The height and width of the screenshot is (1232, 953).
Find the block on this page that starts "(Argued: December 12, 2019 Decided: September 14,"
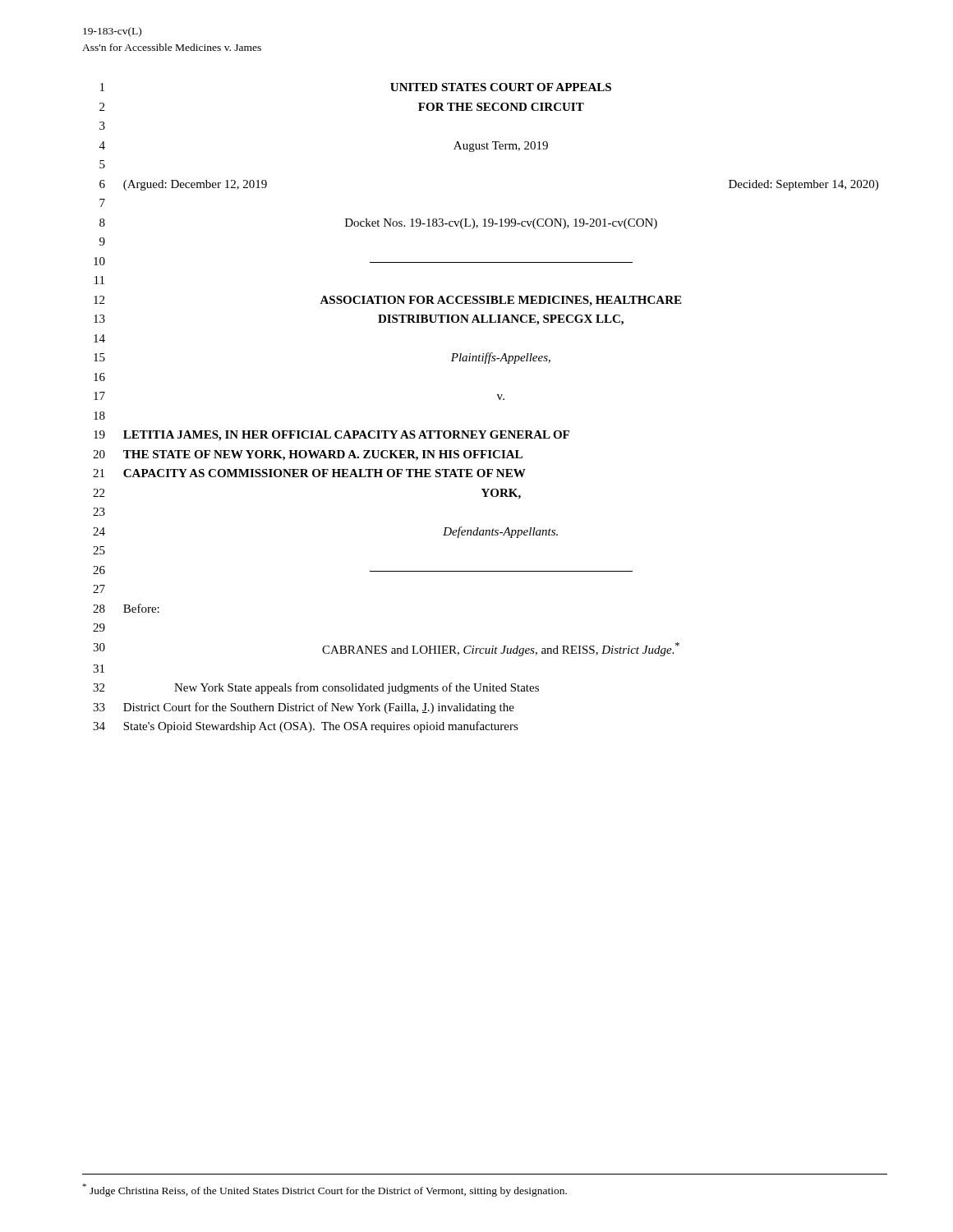pyautogui.click(x=201, y=185)
